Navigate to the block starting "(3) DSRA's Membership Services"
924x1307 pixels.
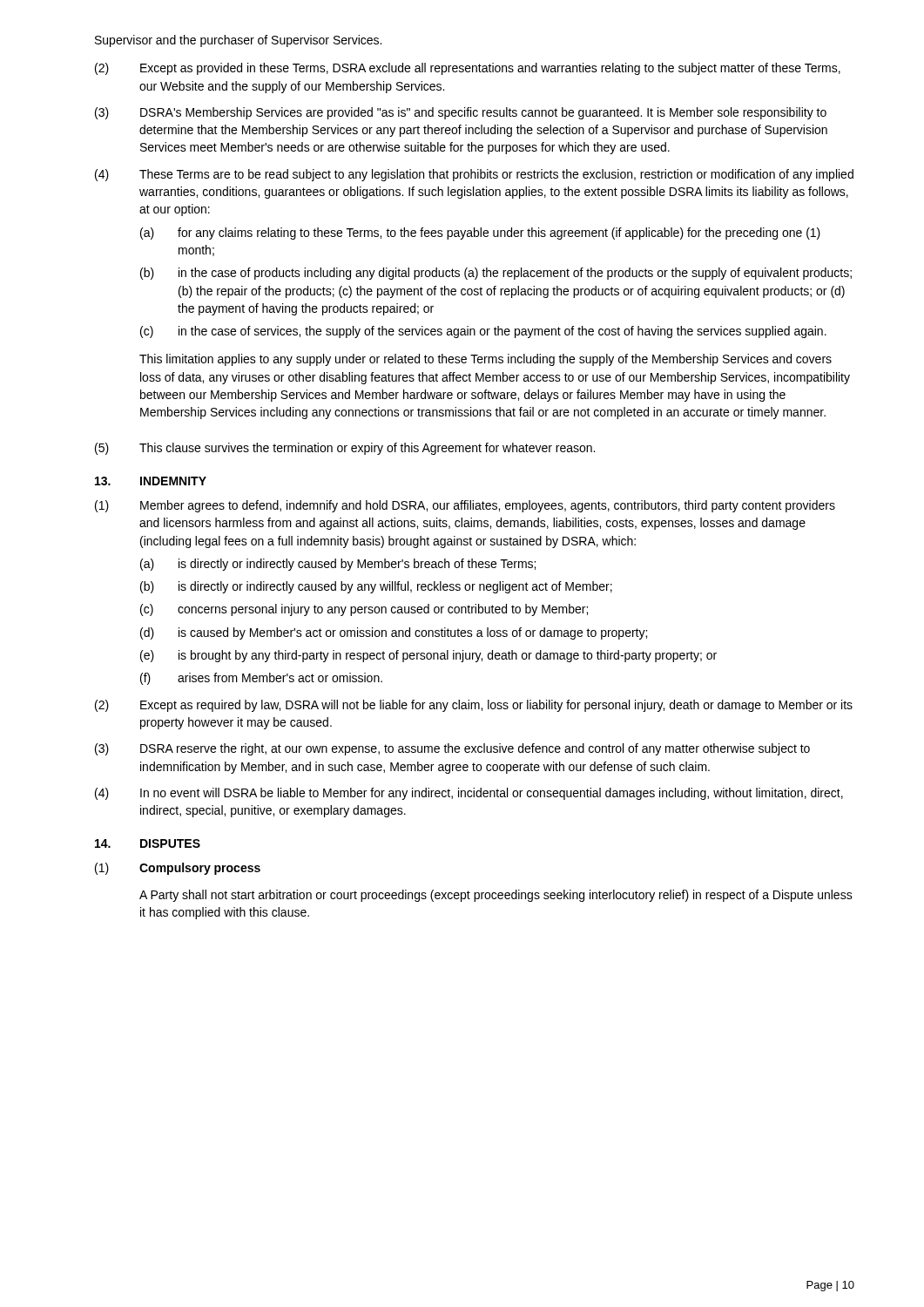point(474,130)
